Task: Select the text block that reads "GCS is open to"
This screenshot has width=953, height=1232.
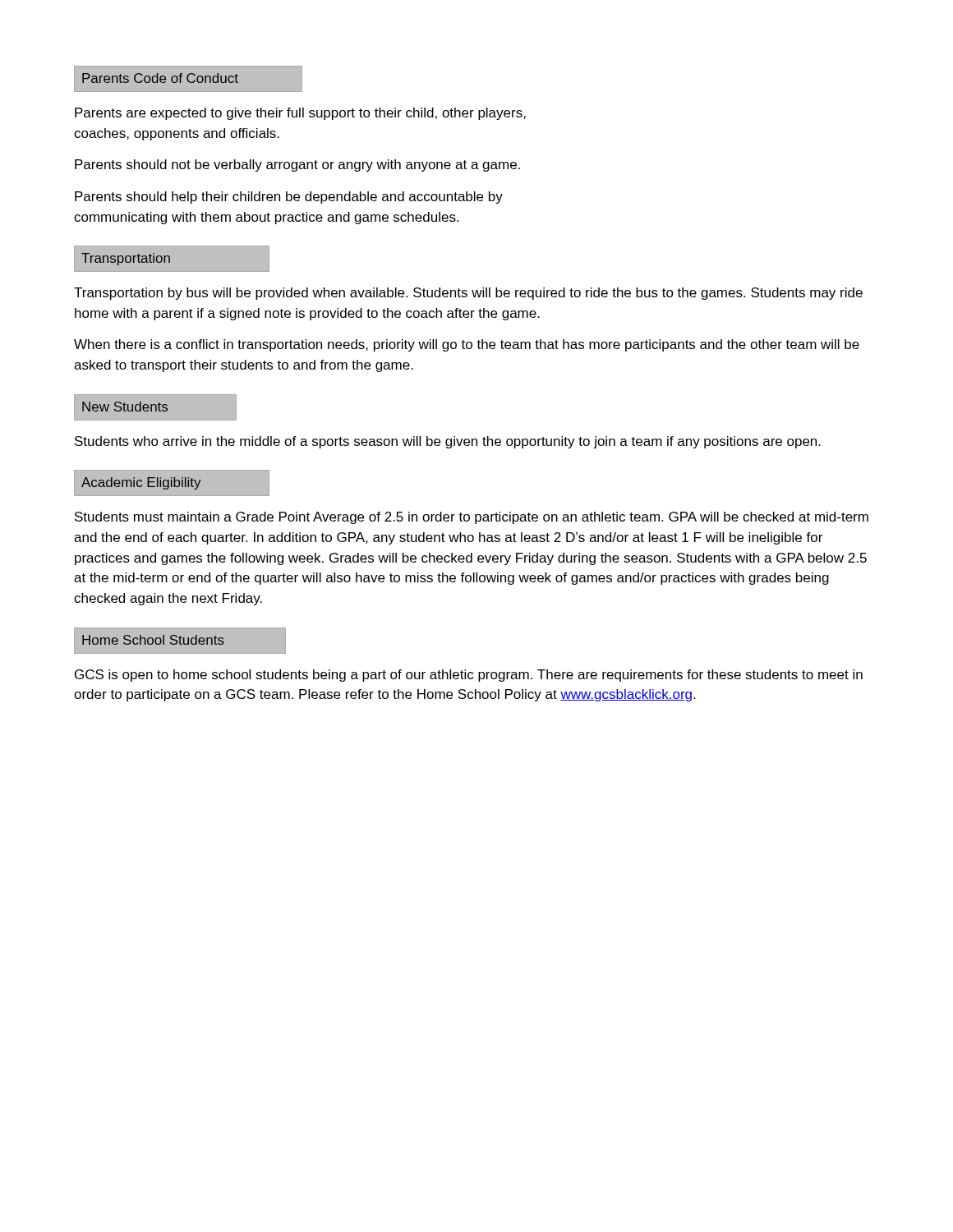Action: pyautogui.click(x=469, y=685)
